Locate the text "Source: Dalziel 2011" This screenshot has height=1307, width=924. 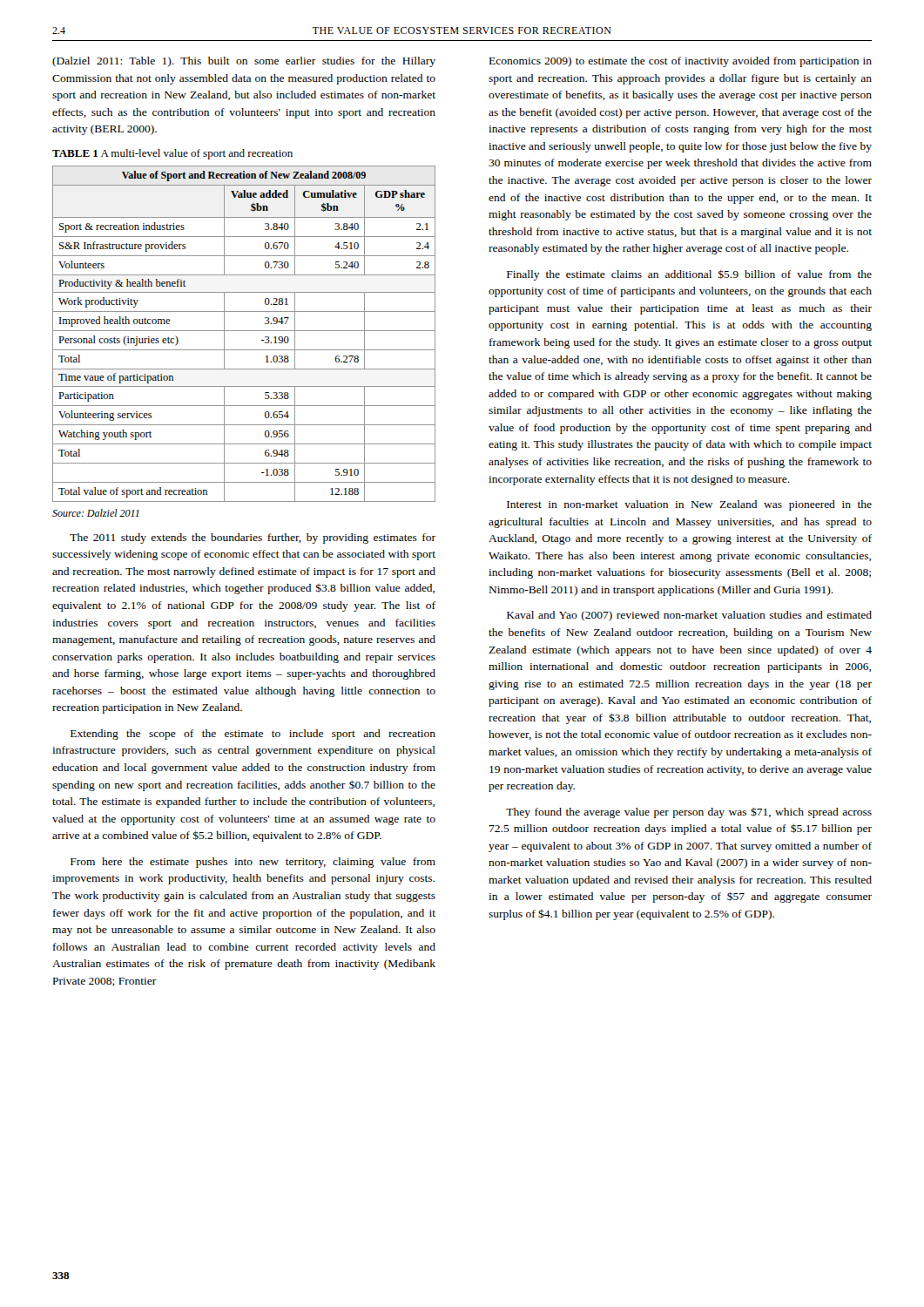(x=96, y=513)
